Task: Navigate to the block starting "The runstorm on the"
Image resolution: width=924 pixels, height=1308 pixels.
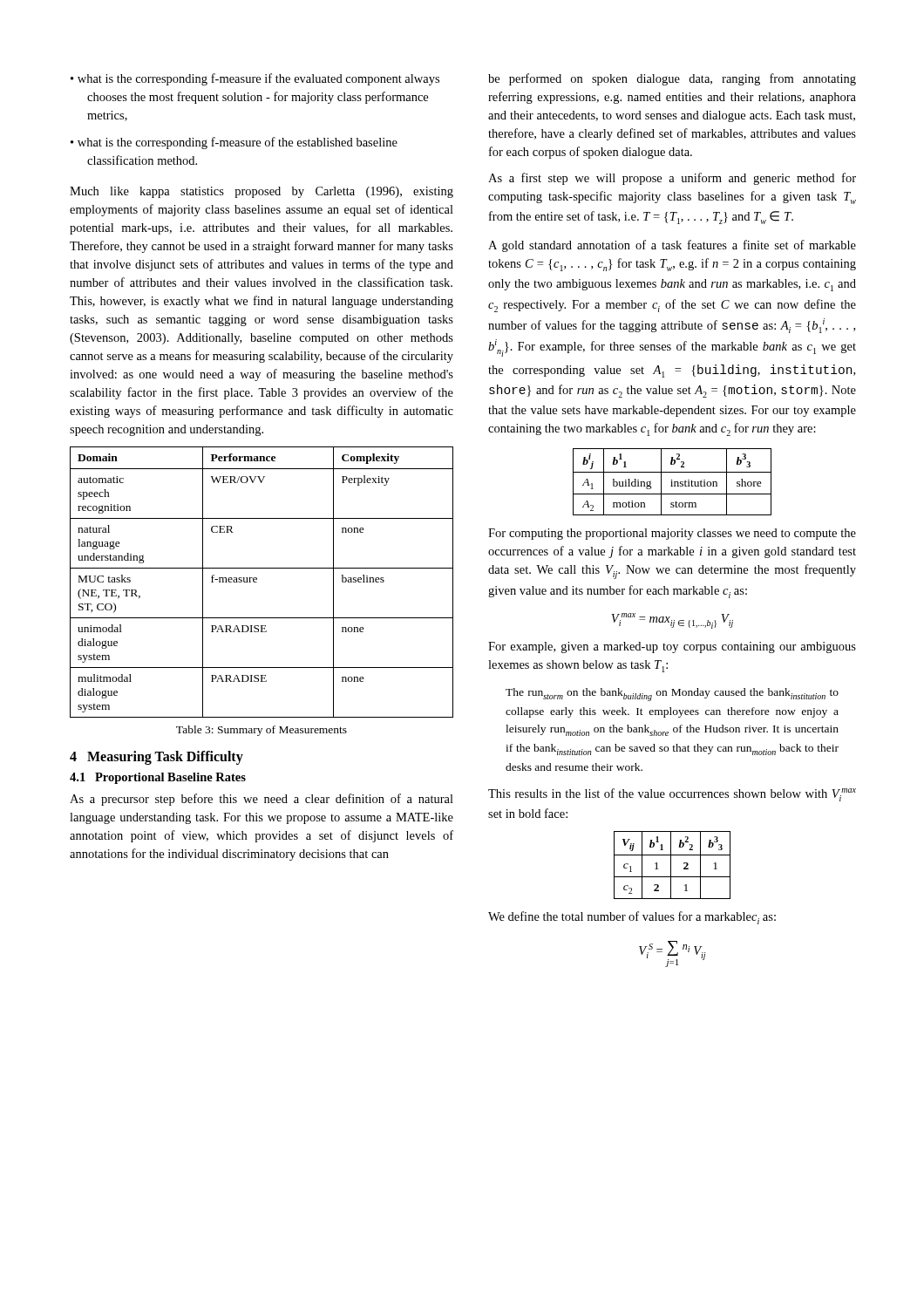Action: (672, 730)
